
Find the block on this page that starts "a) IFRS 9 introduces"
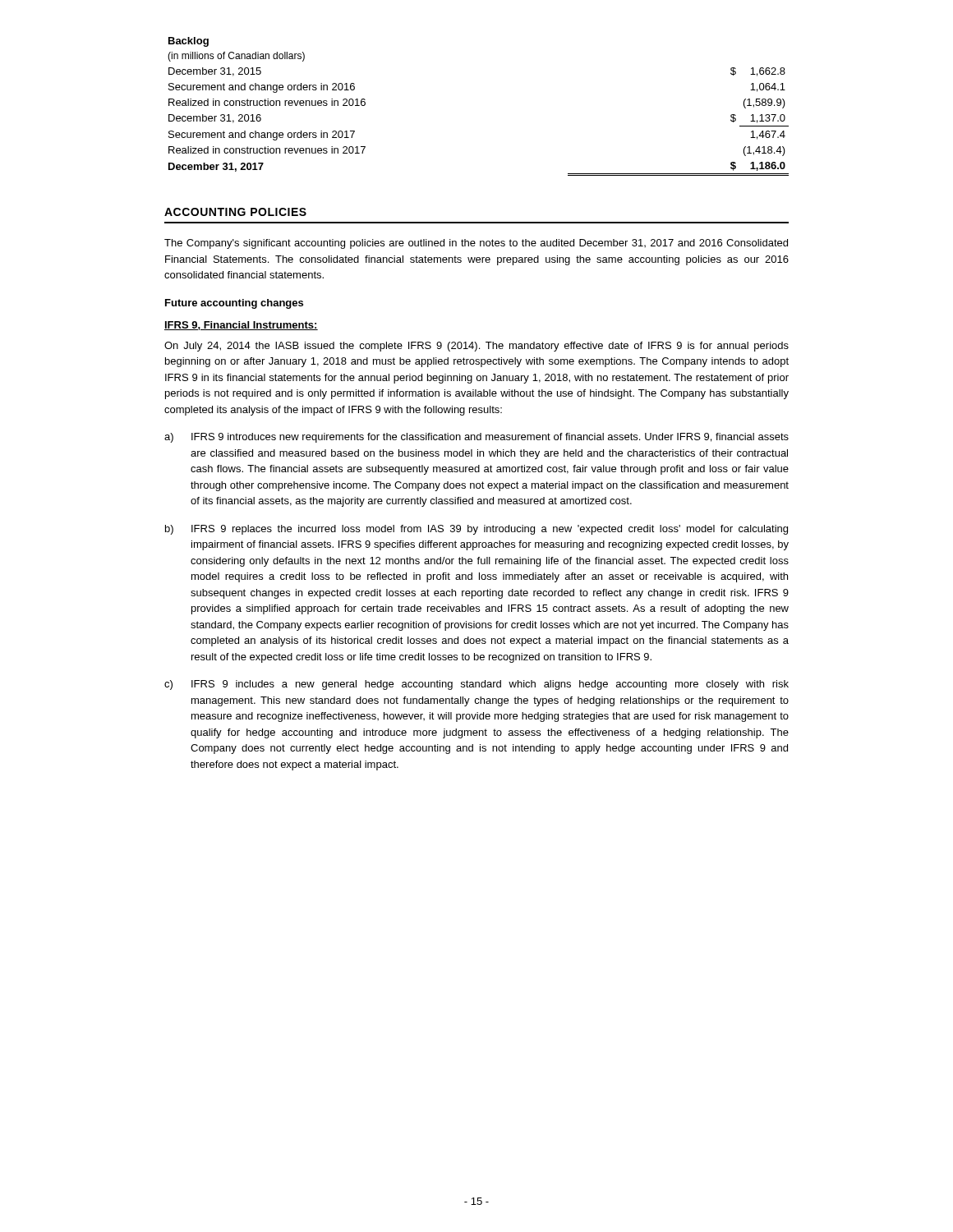pyautogui.click(x=476, y=469)
